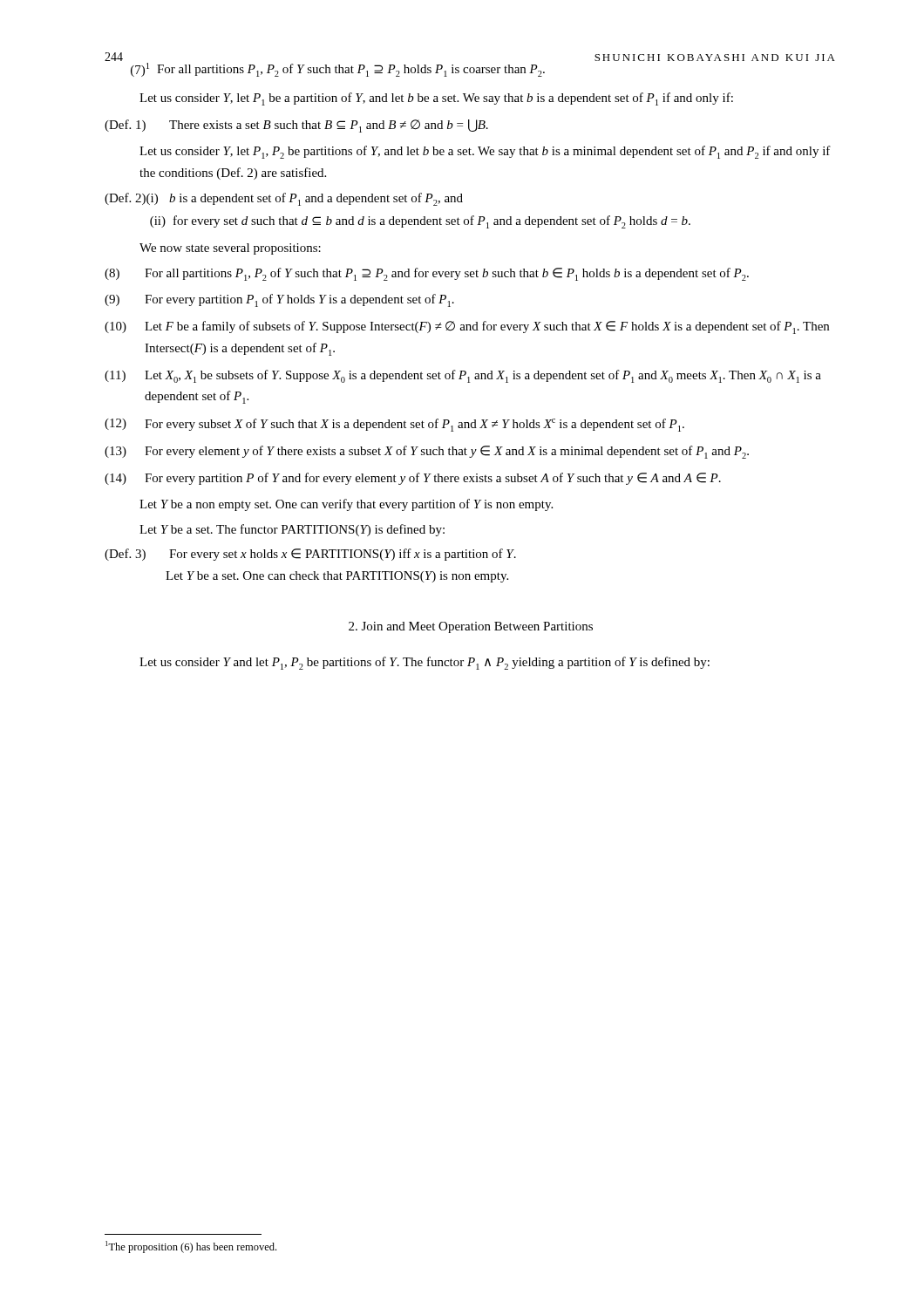Select the footnote with the text "1The proposition (6) has been removed."
Screen dimensions: 1308x924
(x=191, y=1246)
